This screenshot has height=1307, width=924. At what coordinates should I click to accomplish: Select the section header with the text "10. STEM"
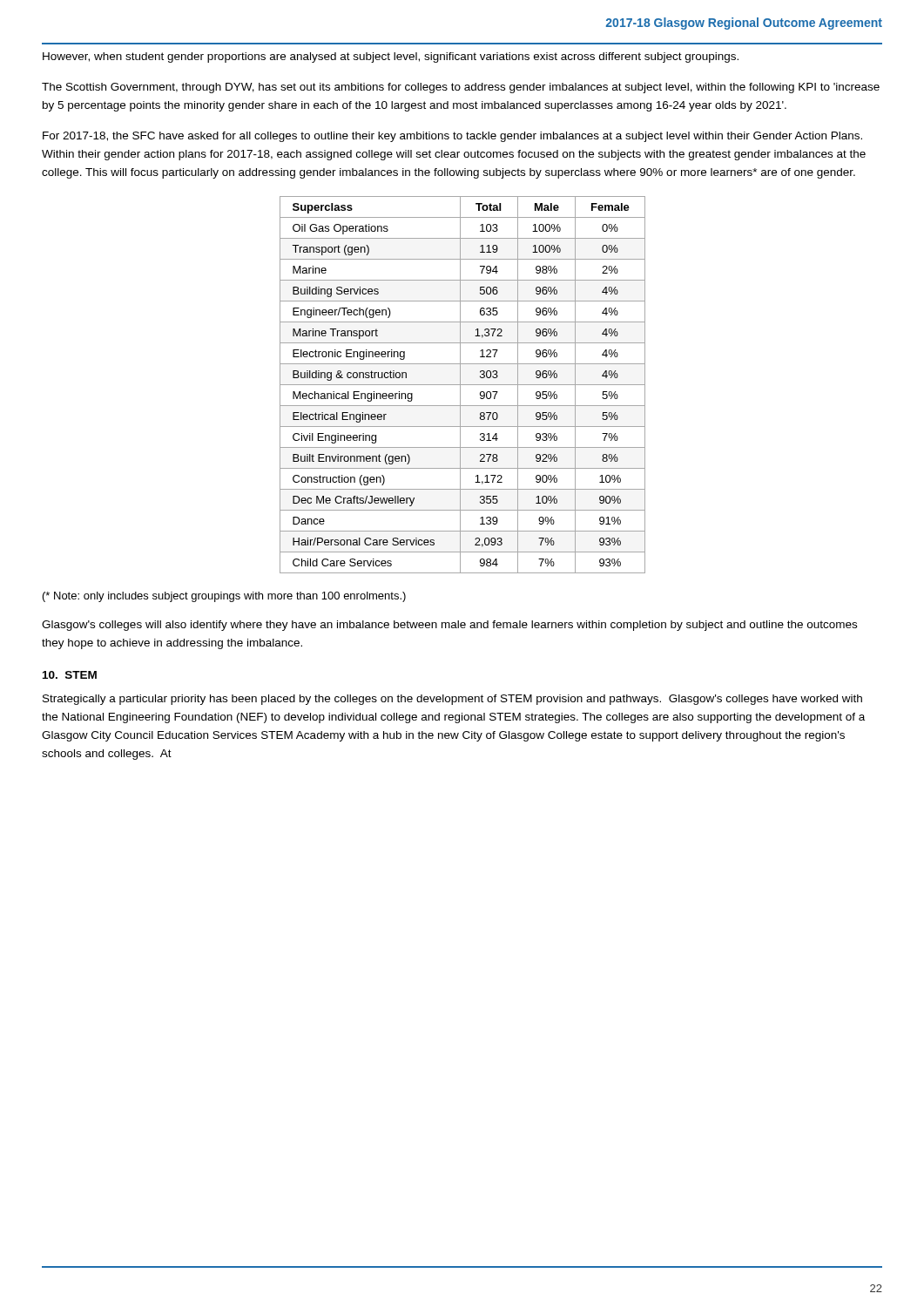click(x=70, y=675)
